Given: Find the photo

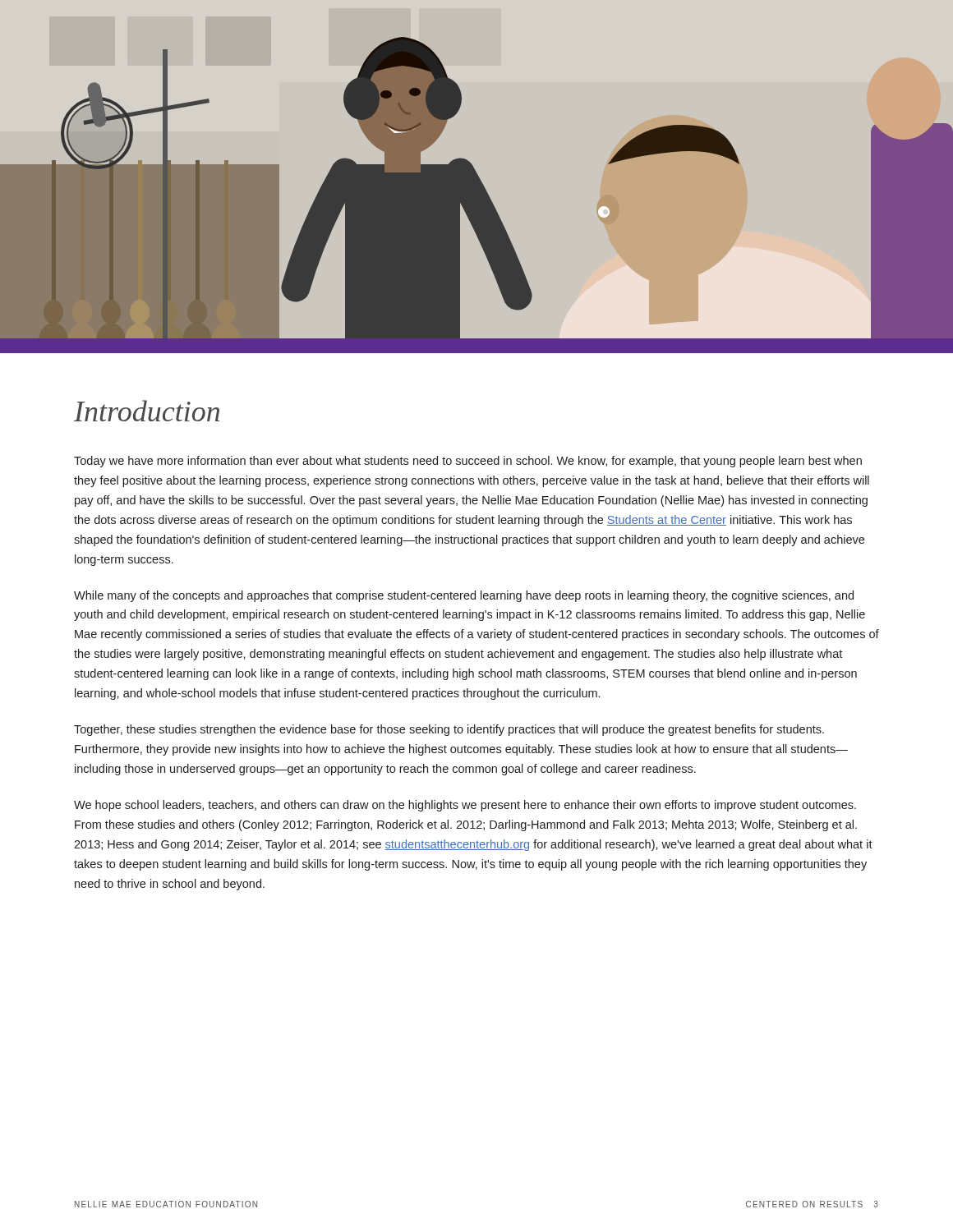Looking at the screenshot, I should click(476, 177).
